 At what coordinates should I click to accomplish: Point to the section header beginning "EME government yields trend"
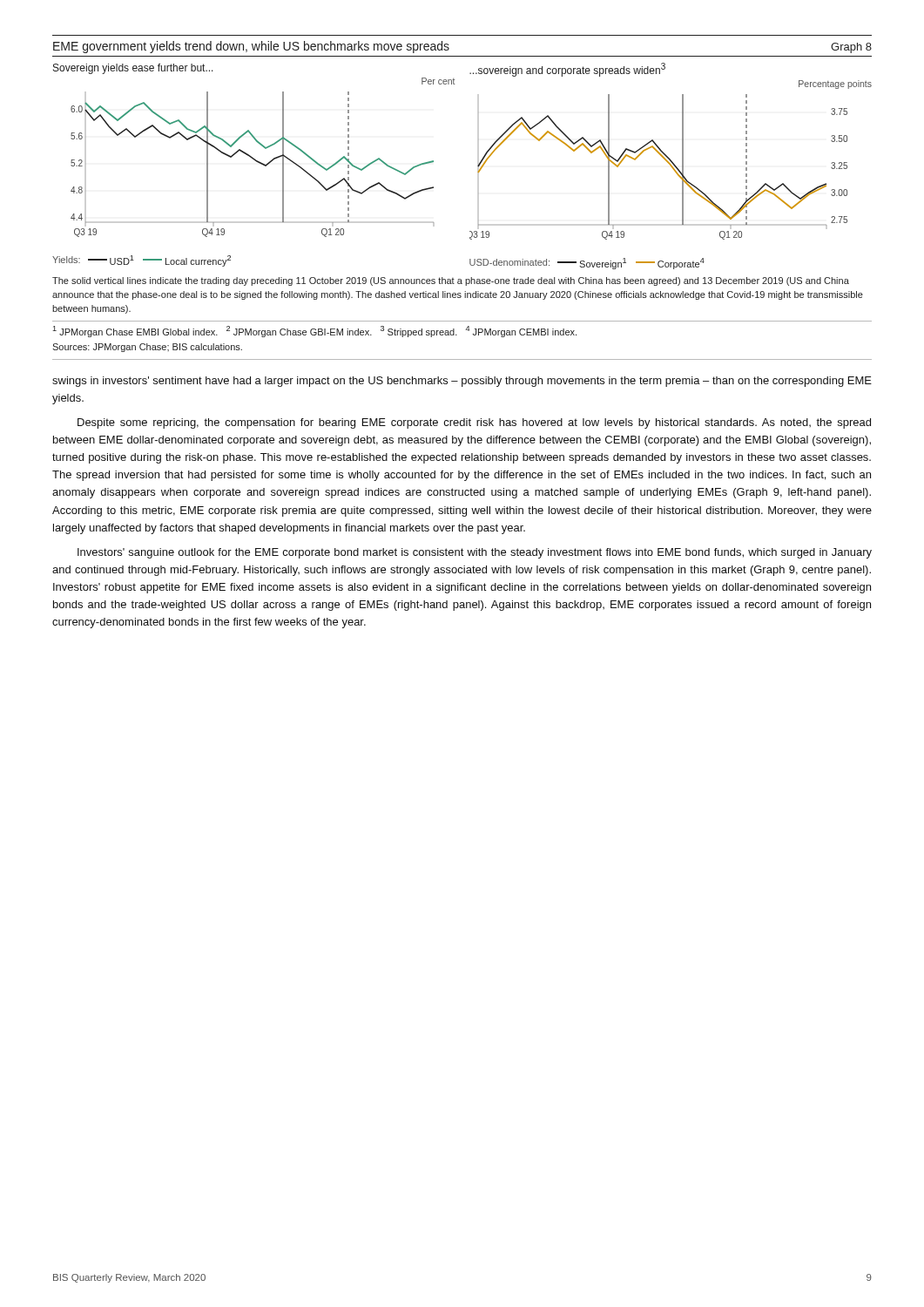coord(462,46)
